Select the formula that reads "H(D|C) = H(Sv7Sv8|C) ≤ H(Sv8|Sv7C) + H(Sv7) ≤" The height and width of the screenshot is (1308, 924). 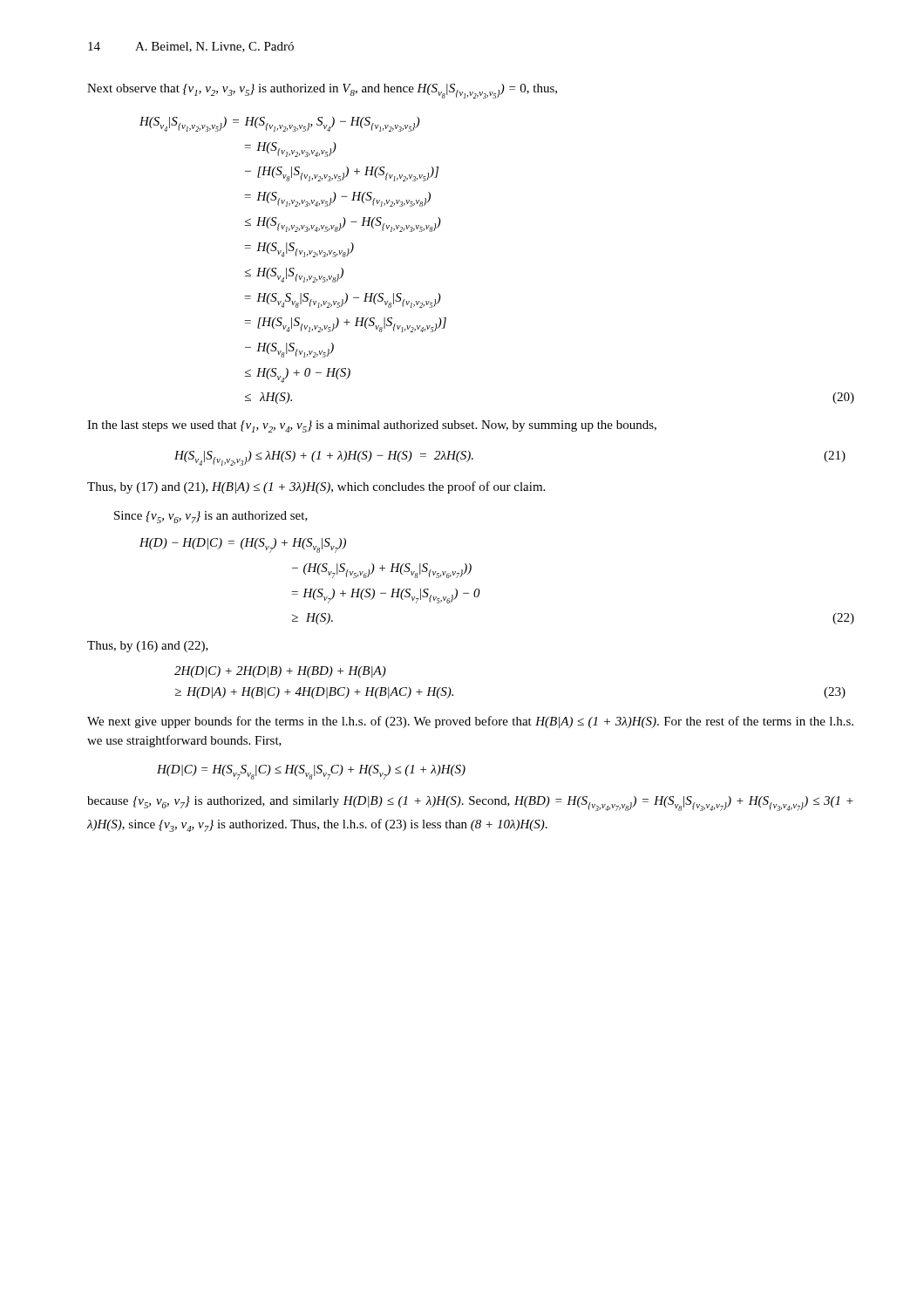point(311,772)
